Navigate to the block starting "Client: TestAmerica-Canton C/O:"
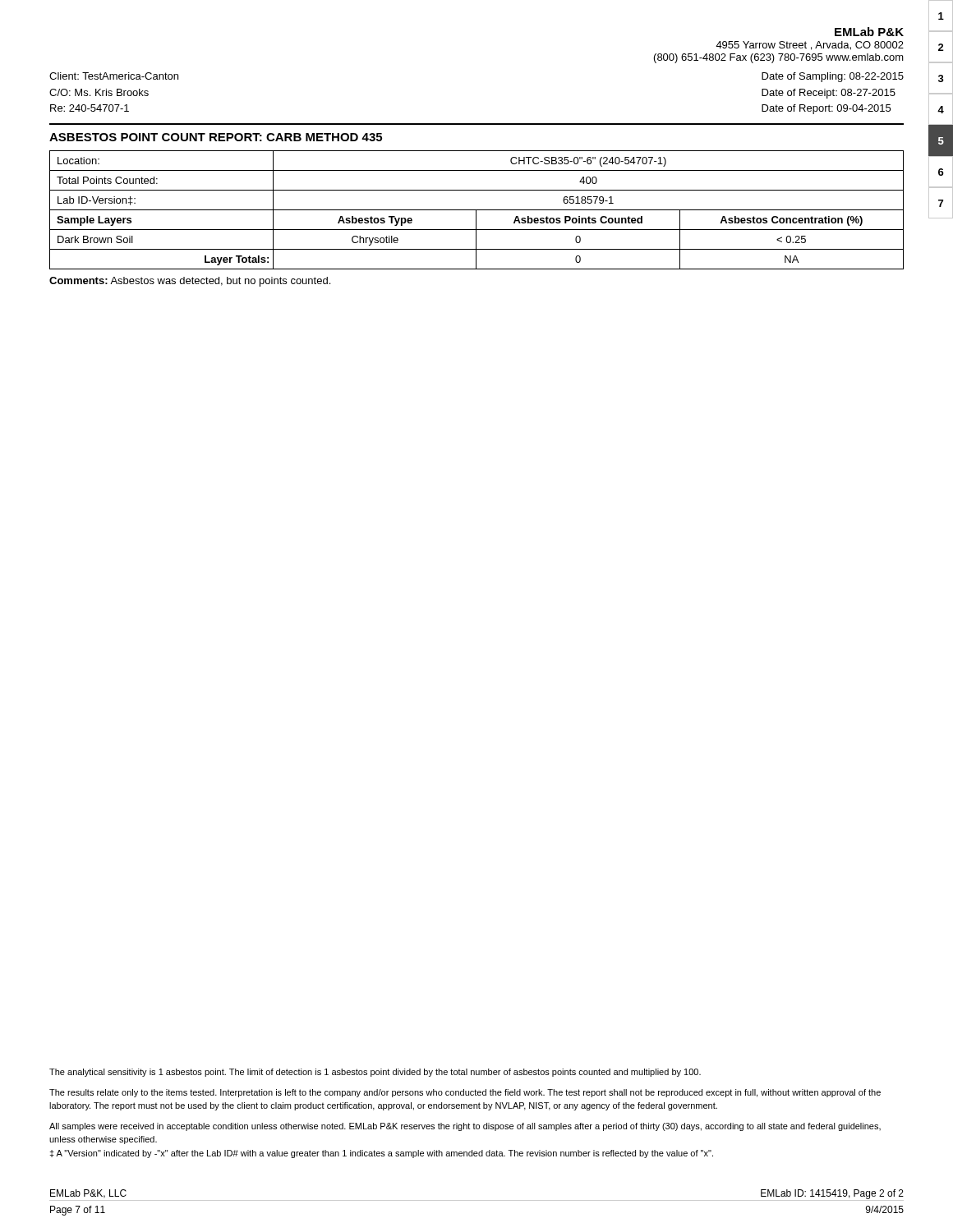Image resolution: width=953 pixels, height=1232 pixels. (114, 92)
